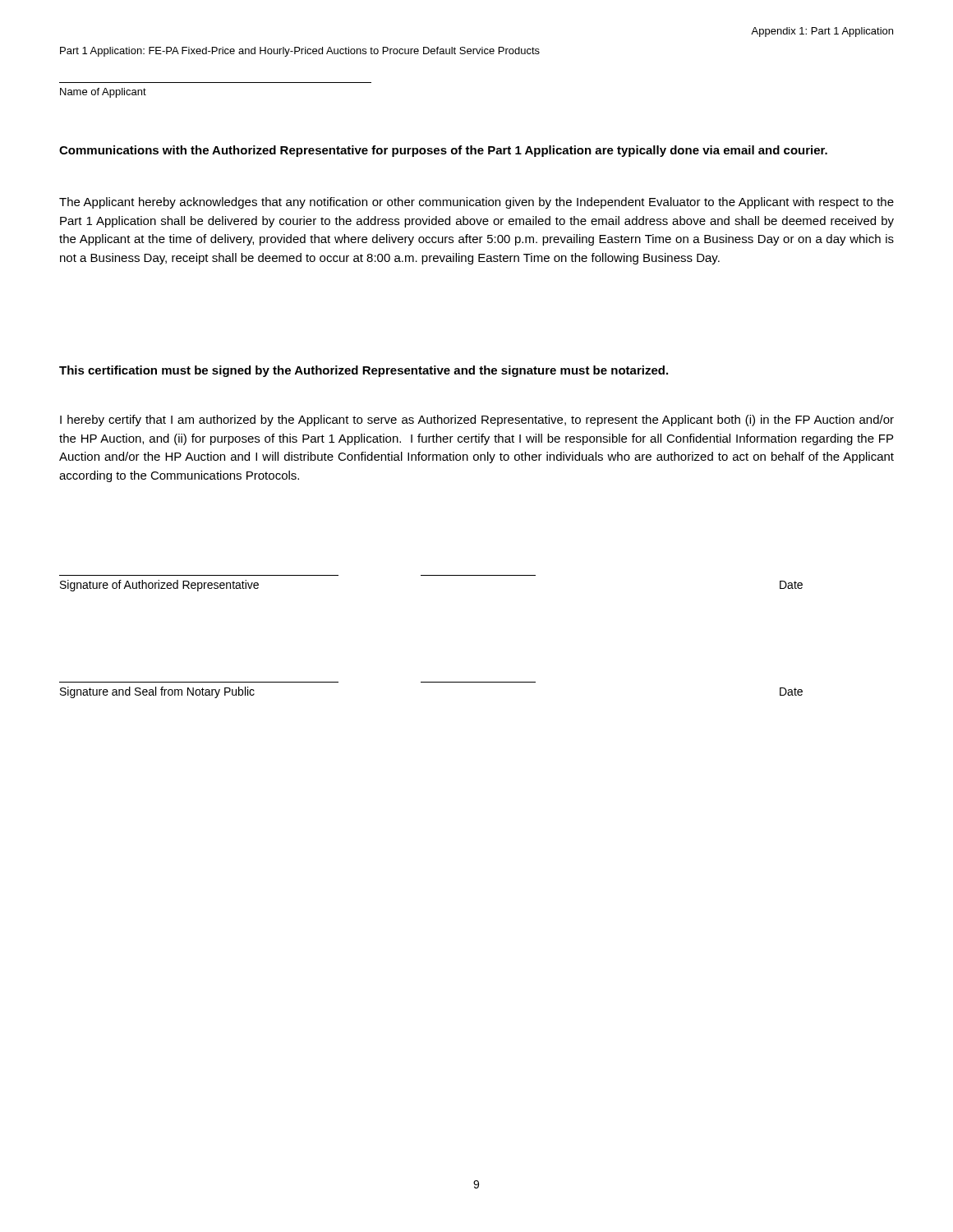This screenshot has height=1232, width=953.
Task: Click on the text starting "I hereby certify that I"
Action: pyautogui.click(x=476, y=447)
